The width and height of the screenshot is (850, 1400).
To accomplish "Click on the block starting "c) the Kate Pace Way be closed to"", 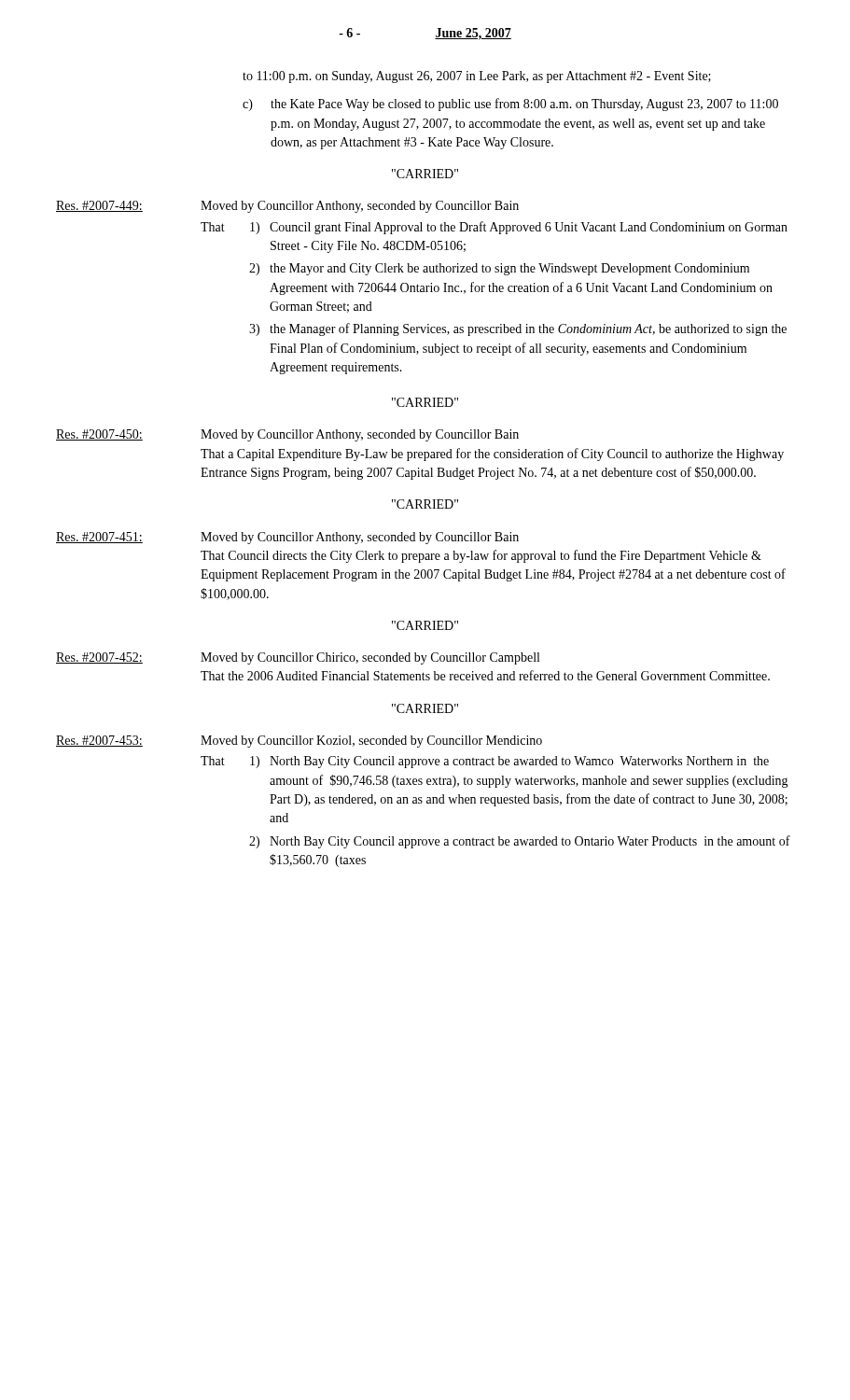I will 518,124.
